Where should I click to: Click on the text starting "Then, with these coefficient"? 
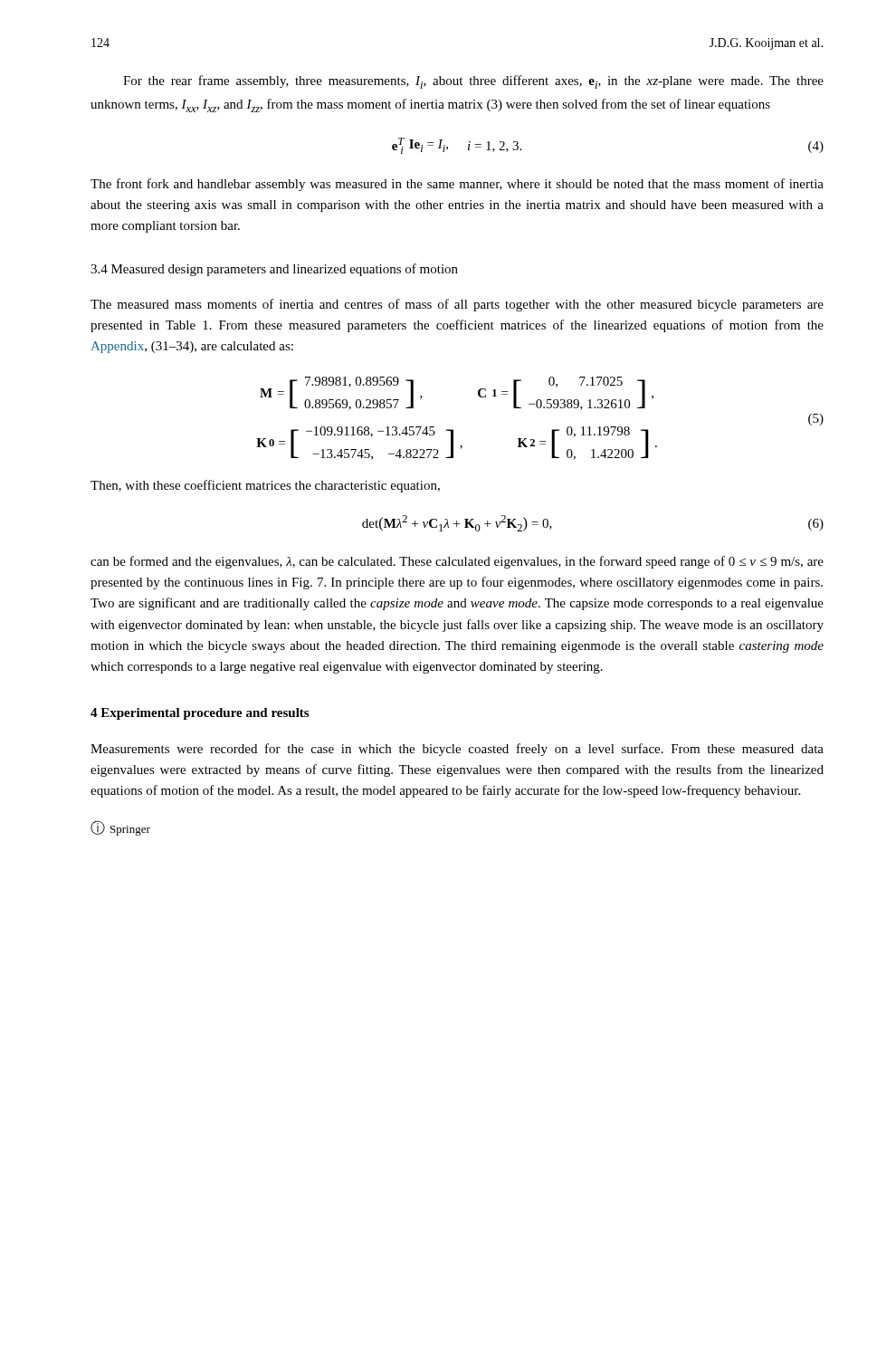coord(265,486)
